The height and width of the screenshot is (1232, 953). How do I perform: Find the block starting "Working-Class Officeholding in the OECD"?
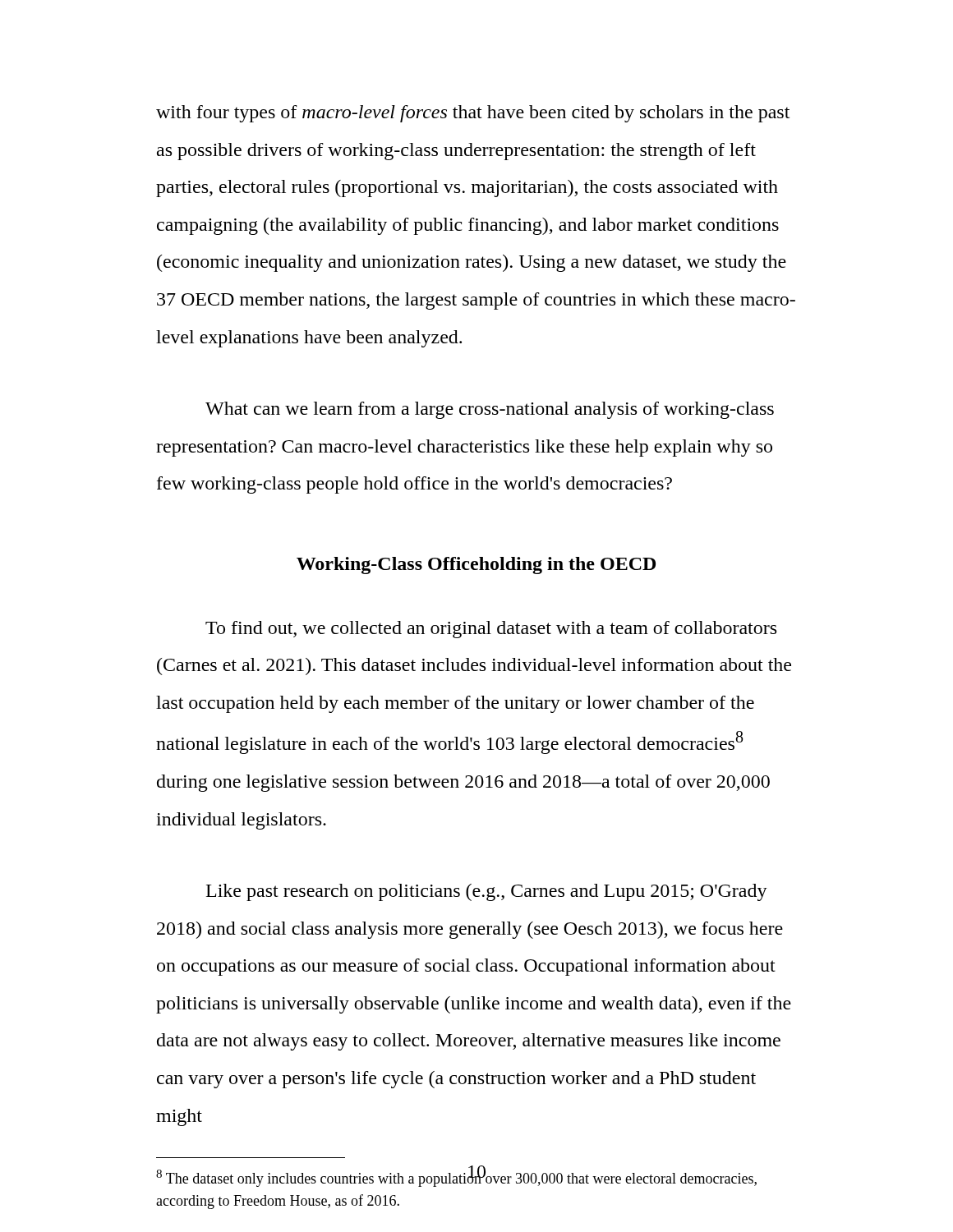coord(476,563)
